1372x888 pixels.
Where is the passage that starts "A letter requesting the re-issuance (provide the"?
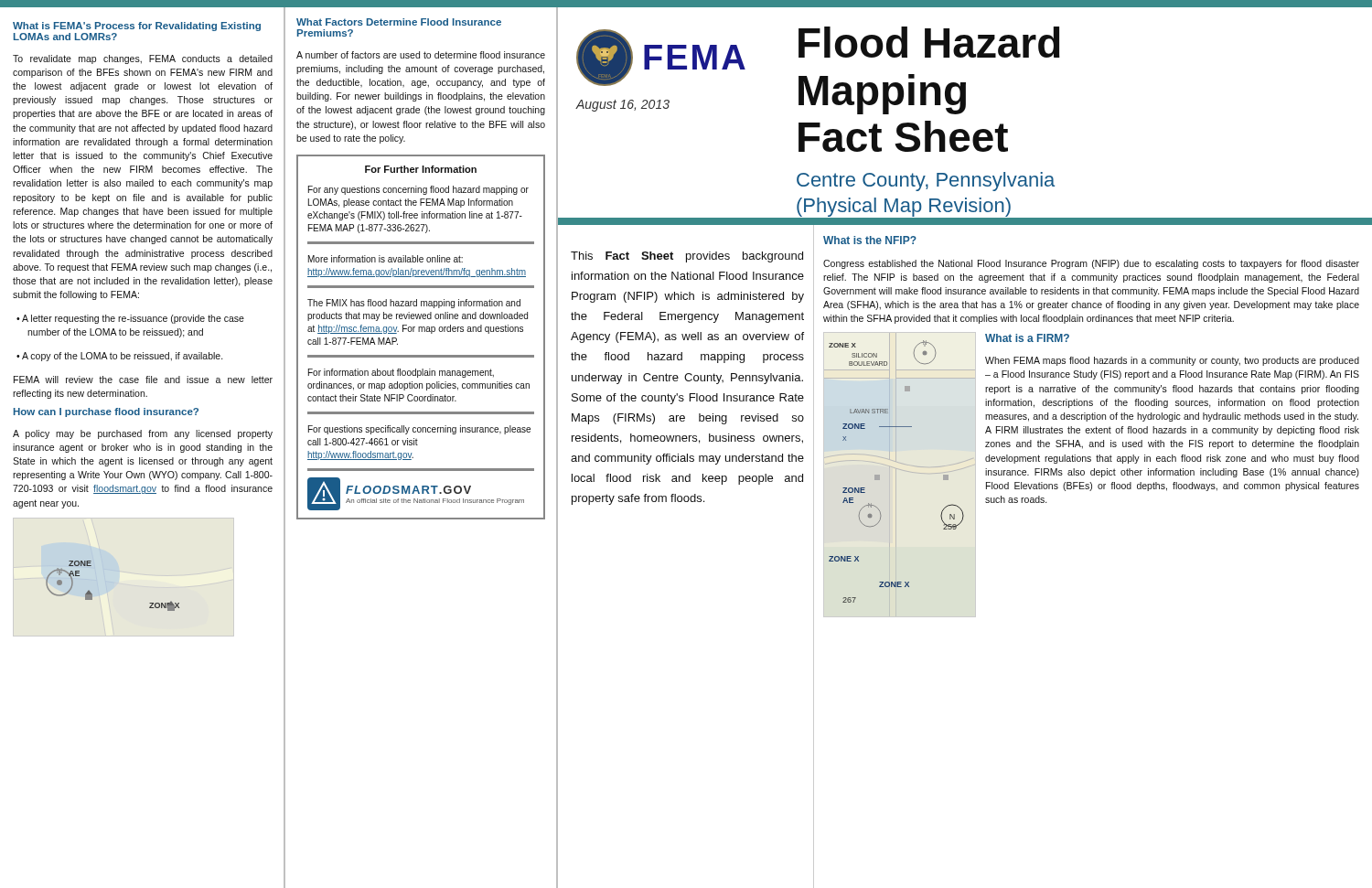pos(143,326)
